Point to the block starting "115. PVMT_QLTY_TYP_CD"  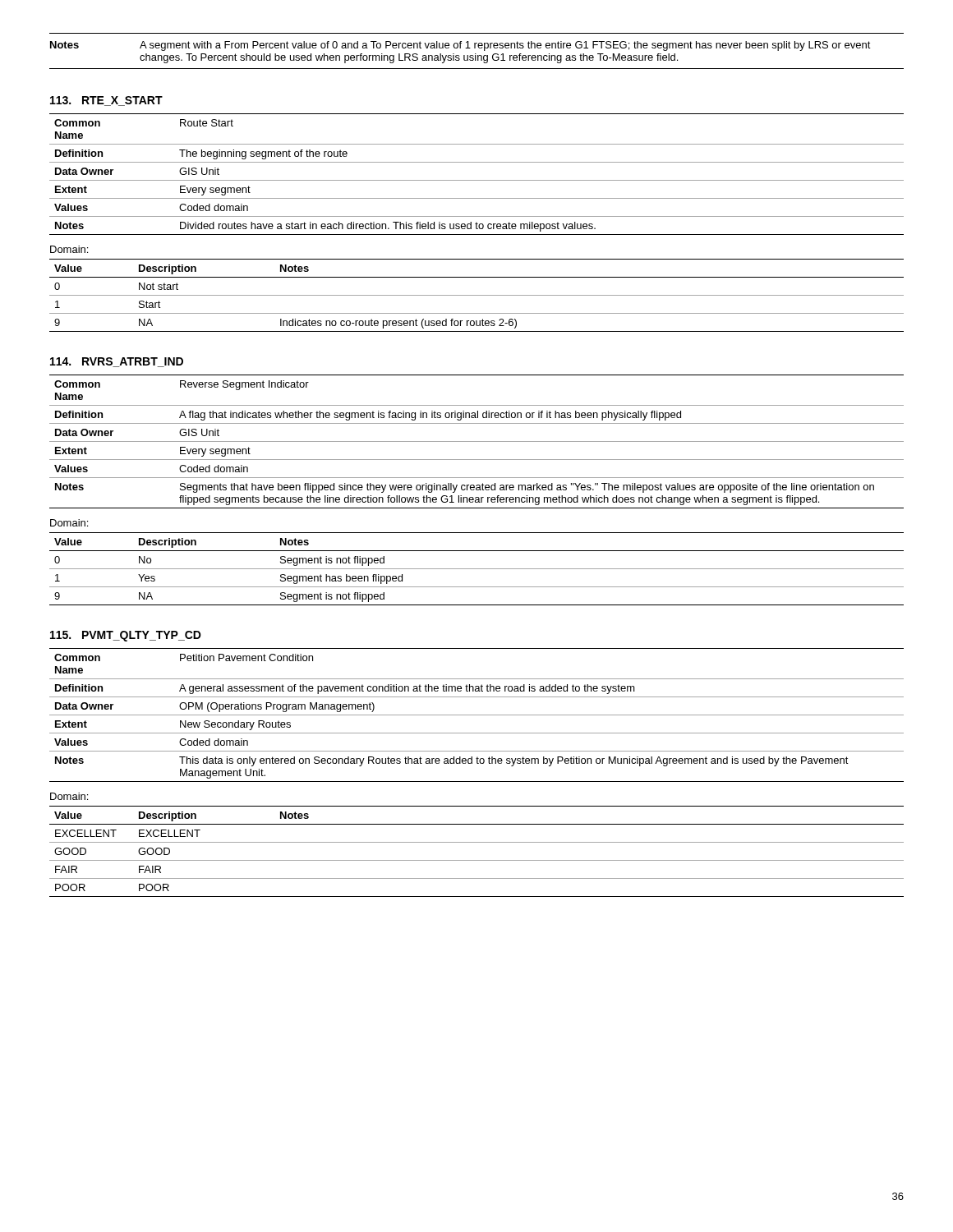pyautogui.click(x=125, y=635)
